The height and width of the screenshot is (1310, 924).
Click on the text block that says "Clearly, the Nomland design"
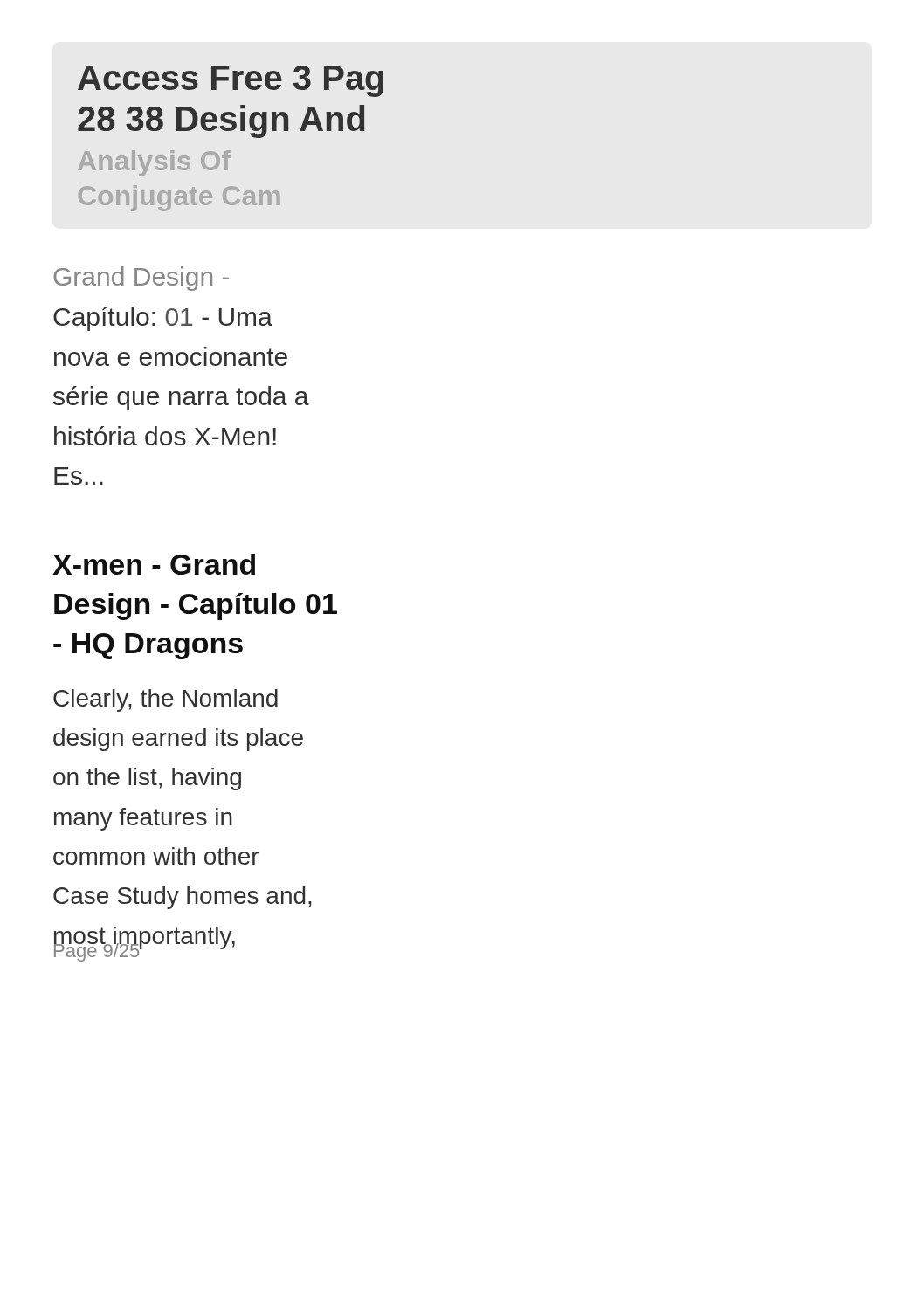(x=183, y=817)
